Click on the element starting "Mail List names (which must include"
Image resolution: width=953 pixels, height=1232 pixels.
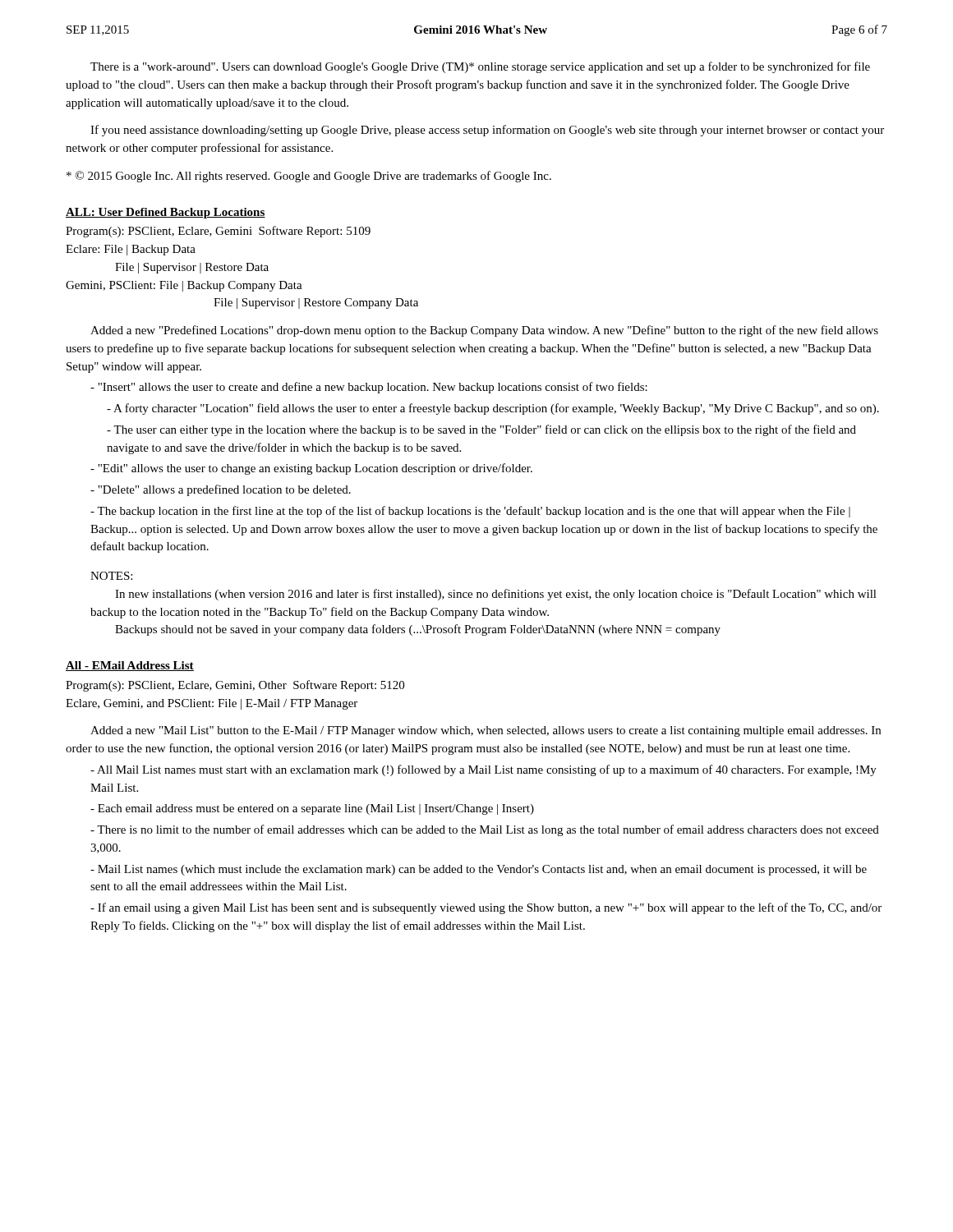pos(489,878)
